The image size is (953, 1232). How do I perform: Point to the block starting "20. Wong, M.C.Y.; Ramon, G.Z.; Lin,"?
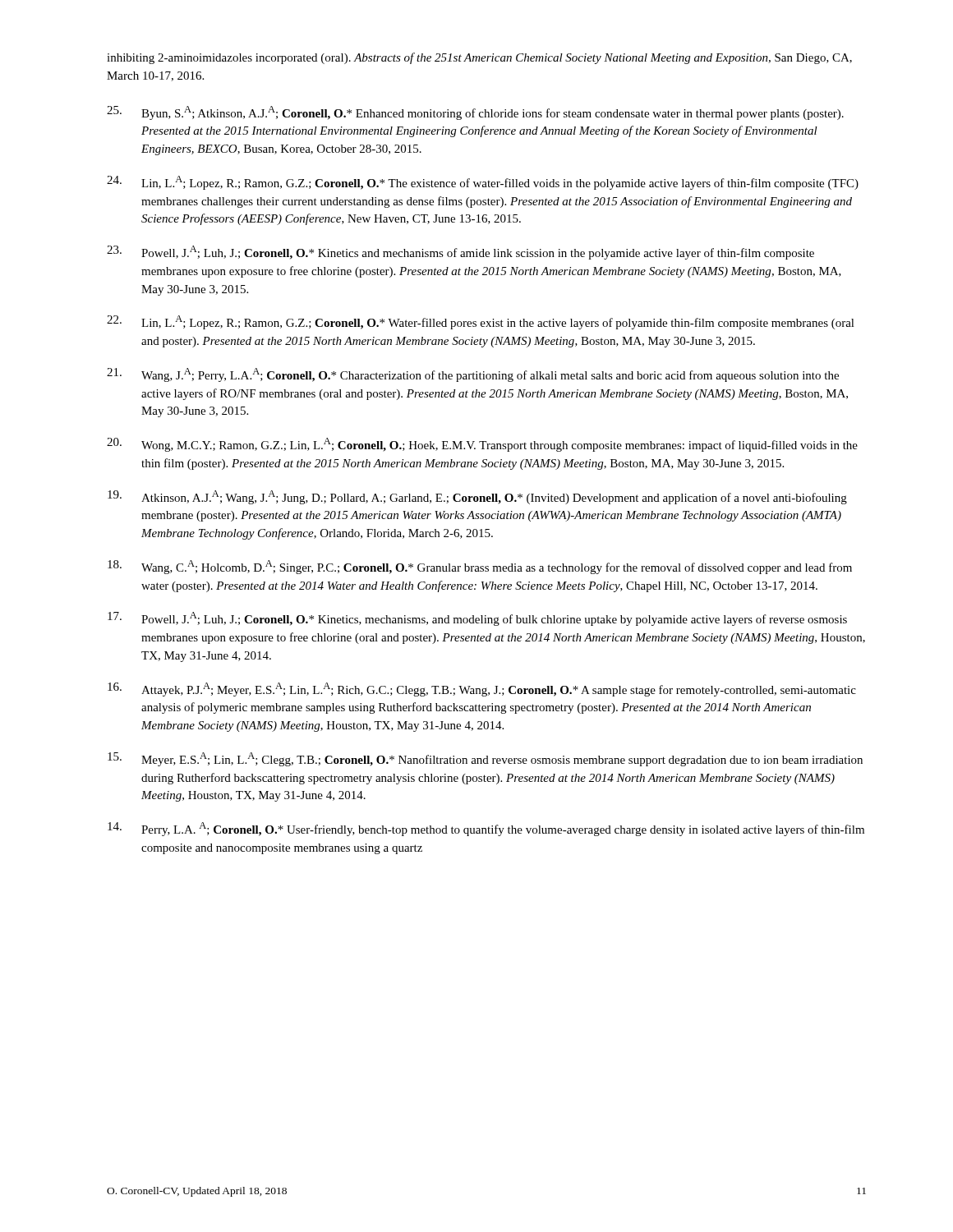487,453
